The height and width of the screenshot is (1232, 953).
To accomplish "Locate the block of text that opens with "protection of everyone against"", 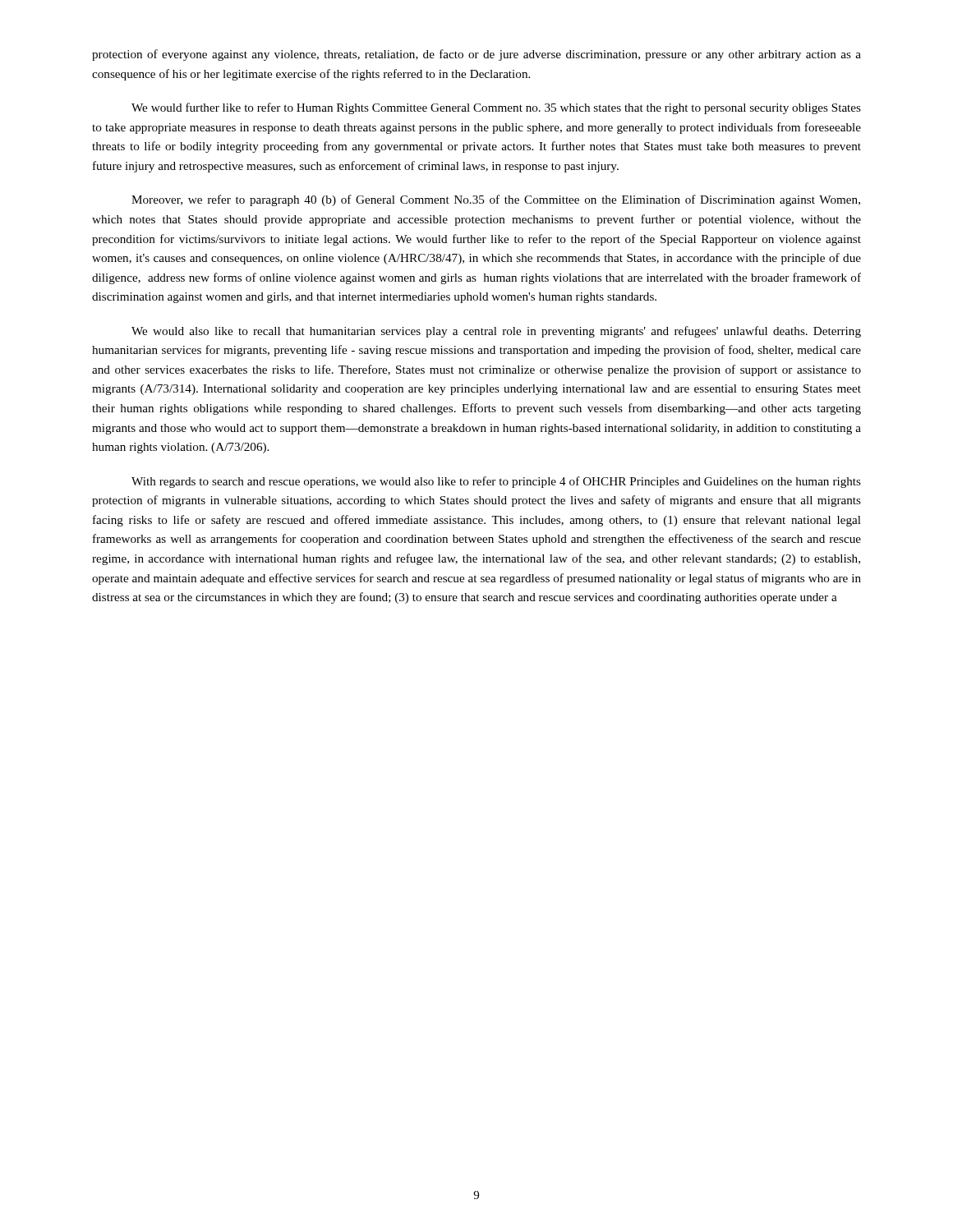I will [476, 63].
